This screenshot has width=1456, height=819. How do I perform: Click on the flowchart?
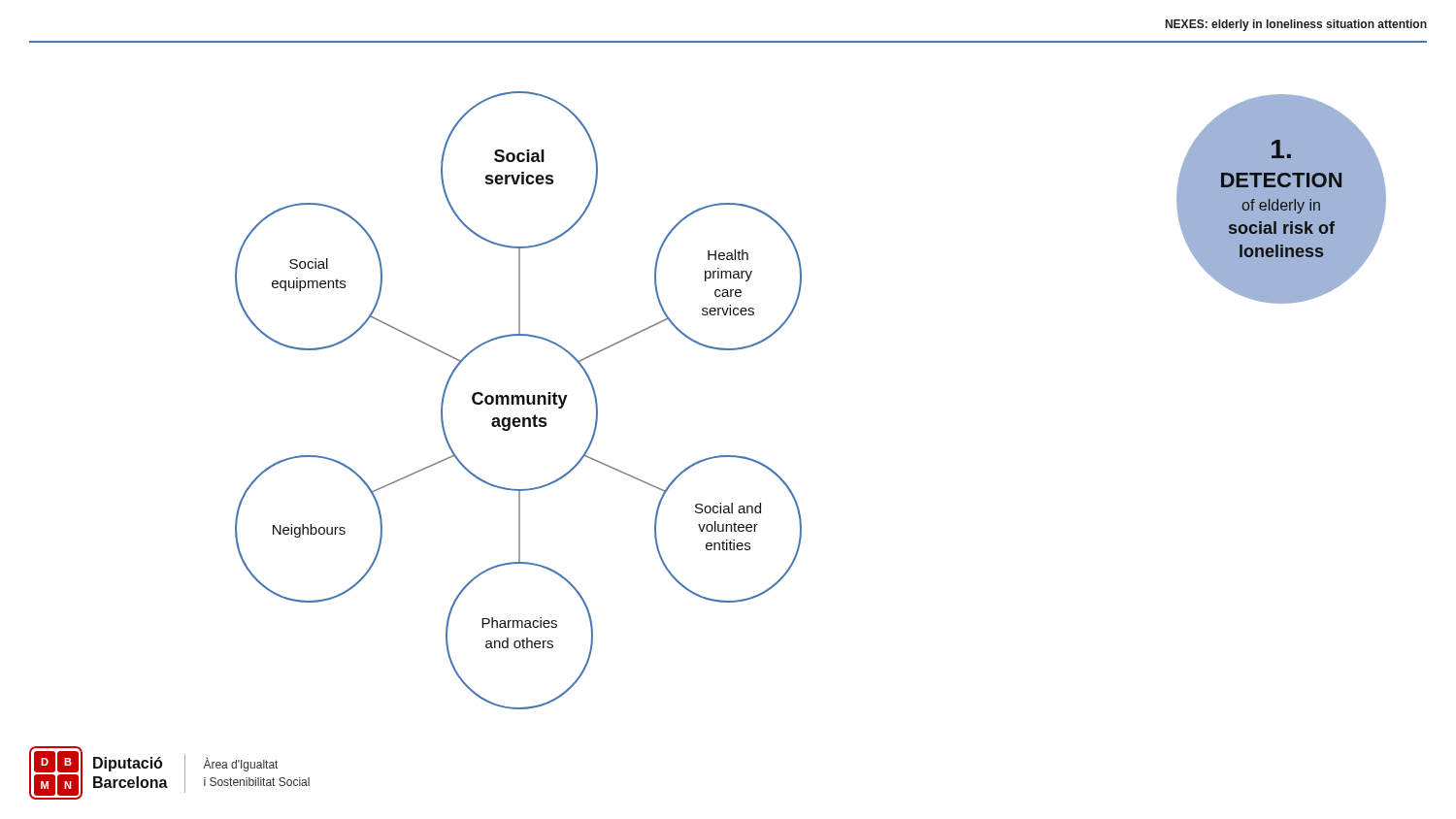519,388
